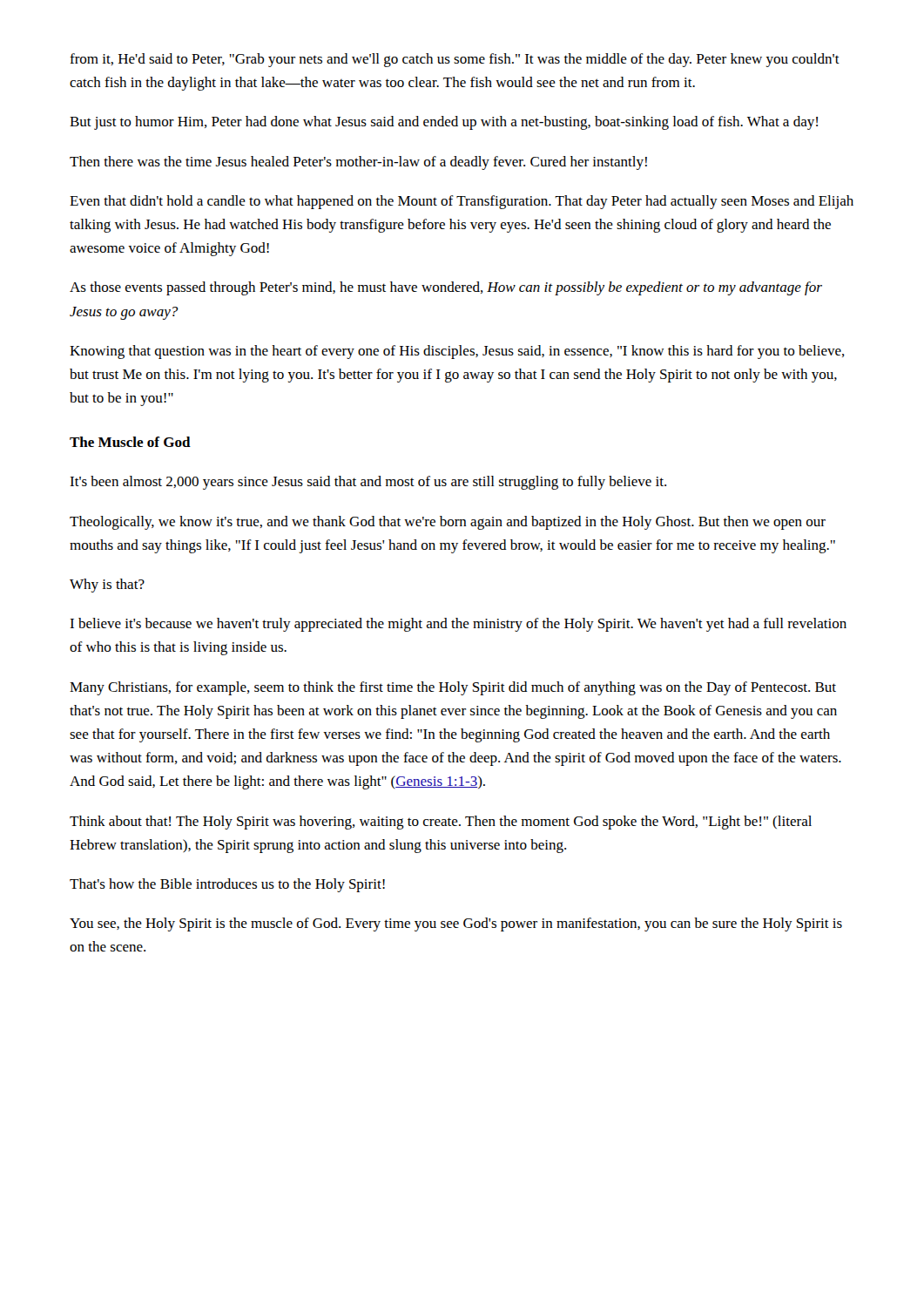Locate the block of text that opens with "Knowing that question was in the"

tap(457, 374)
